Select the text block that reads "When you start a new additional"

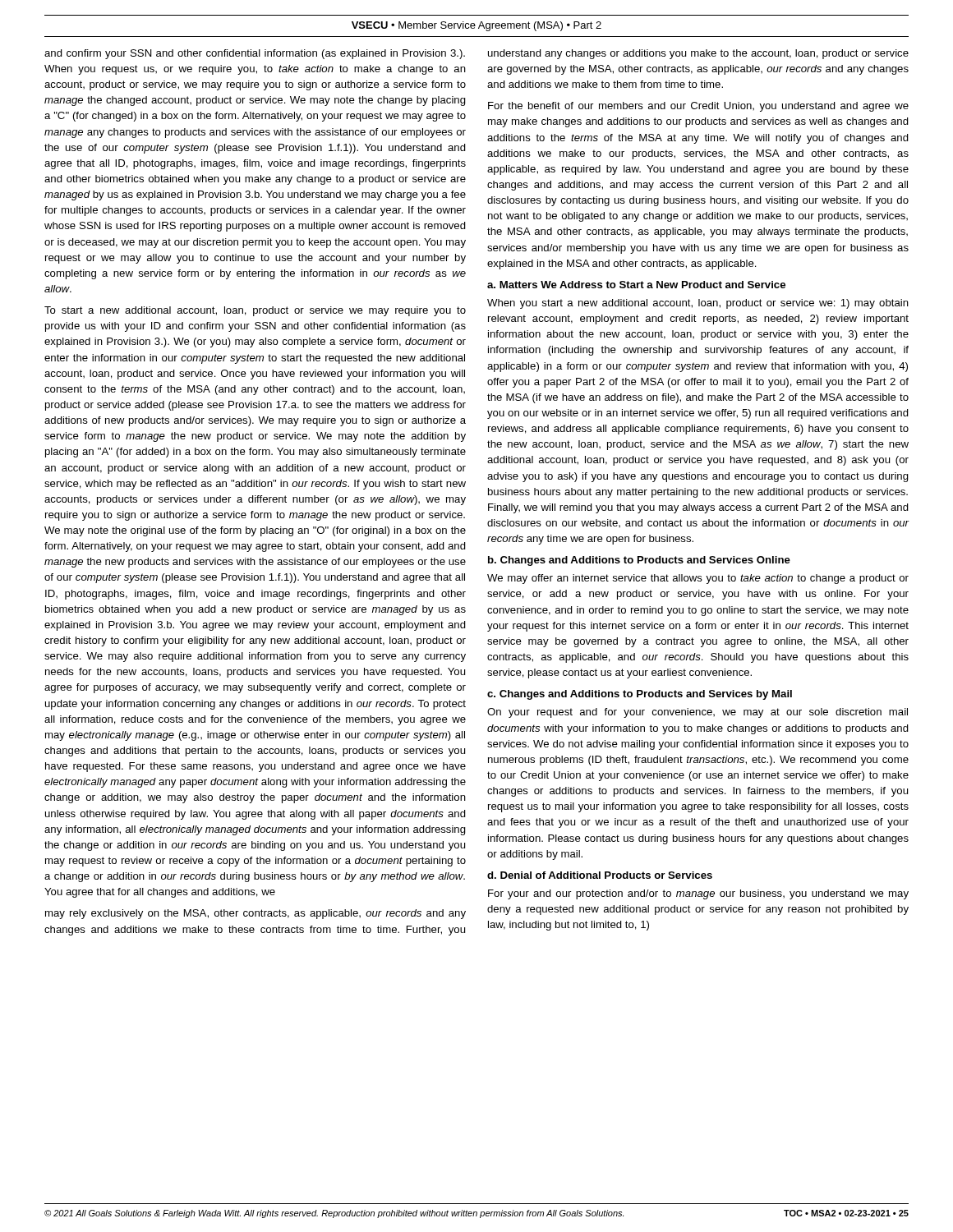click(x=698, y=421)
